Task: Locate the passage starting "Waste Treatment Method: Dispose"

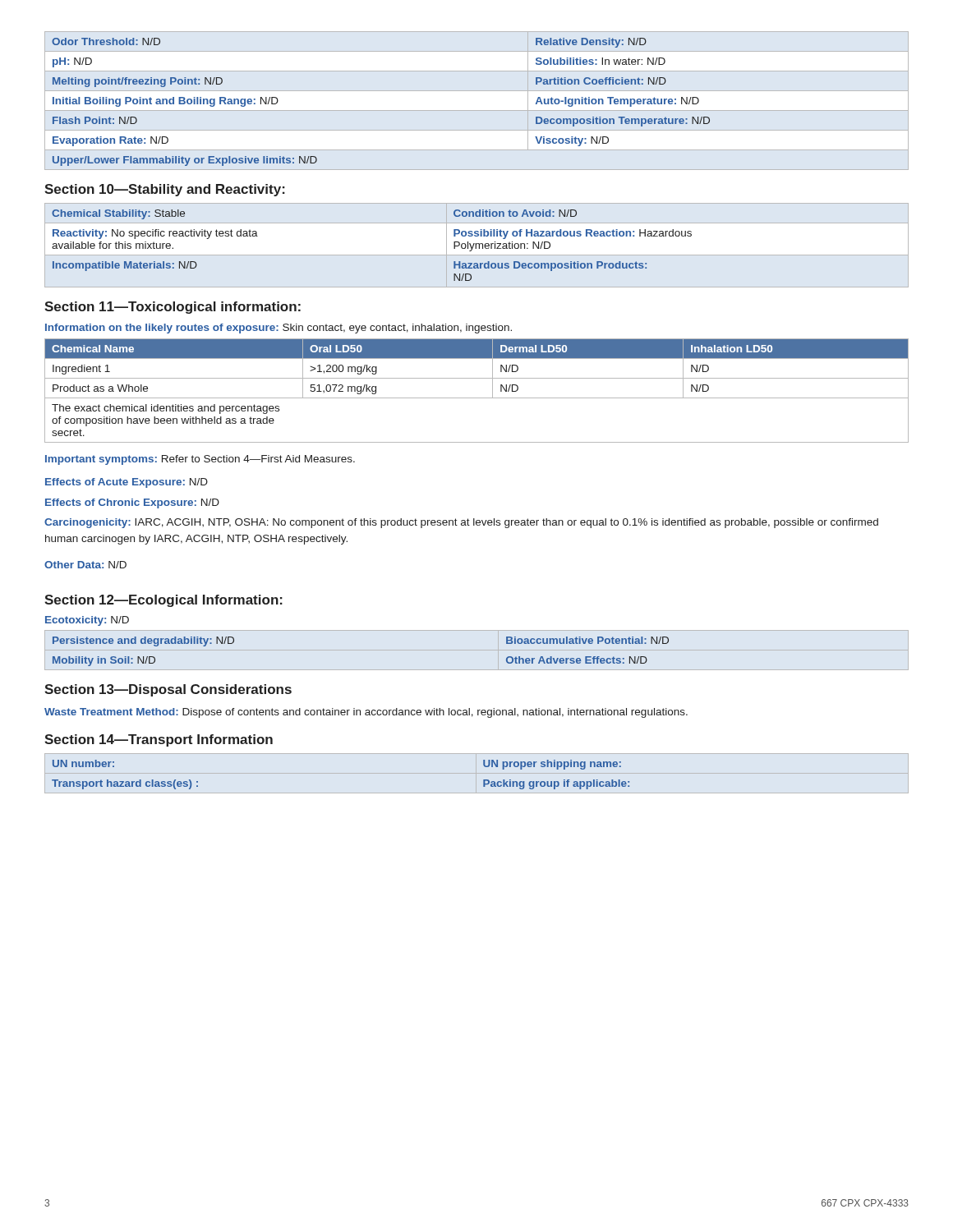Action: pyautogui.click(x=366, y=711)
